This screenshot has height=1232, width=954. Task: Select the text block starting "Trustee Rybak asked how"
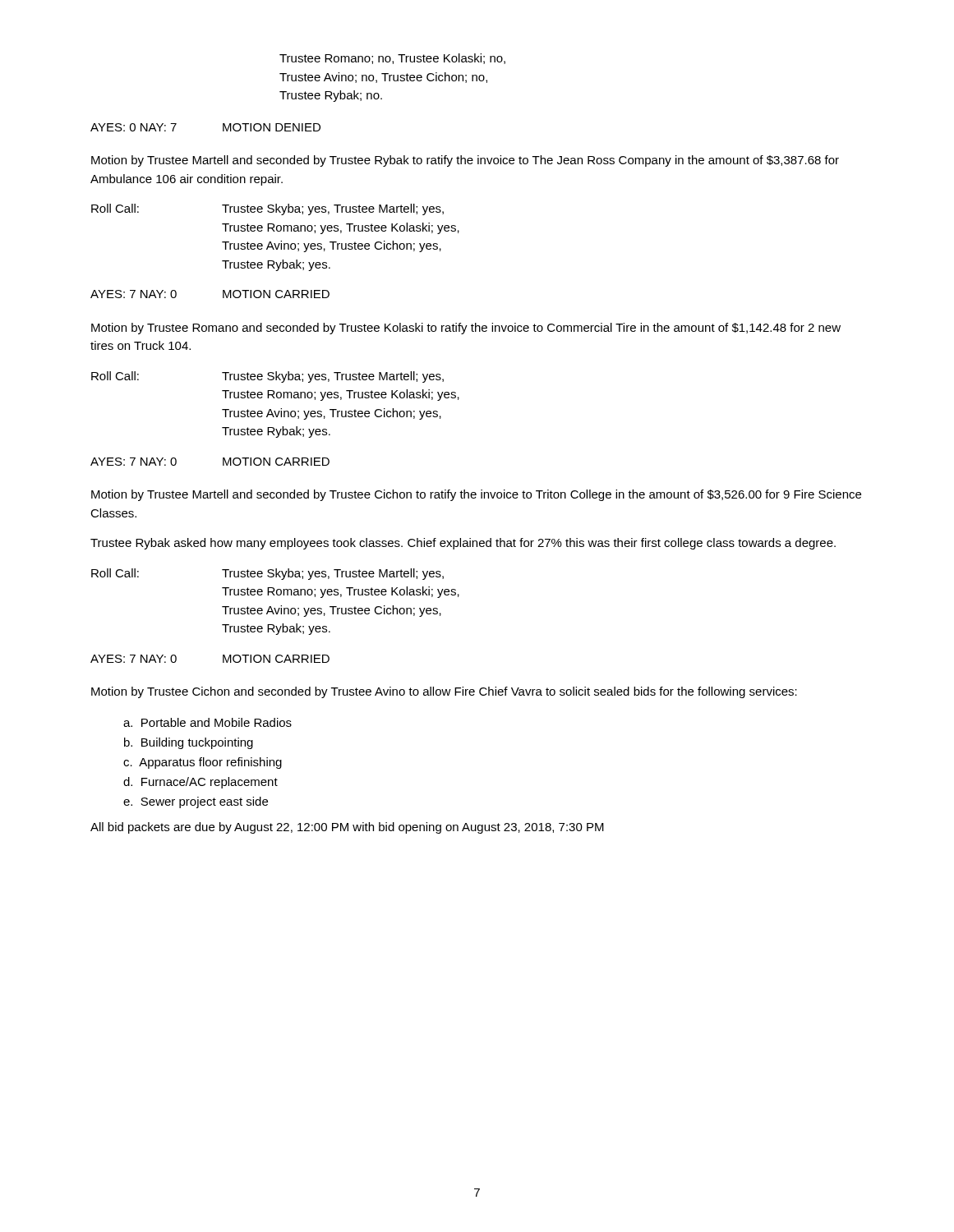[464, 543]
